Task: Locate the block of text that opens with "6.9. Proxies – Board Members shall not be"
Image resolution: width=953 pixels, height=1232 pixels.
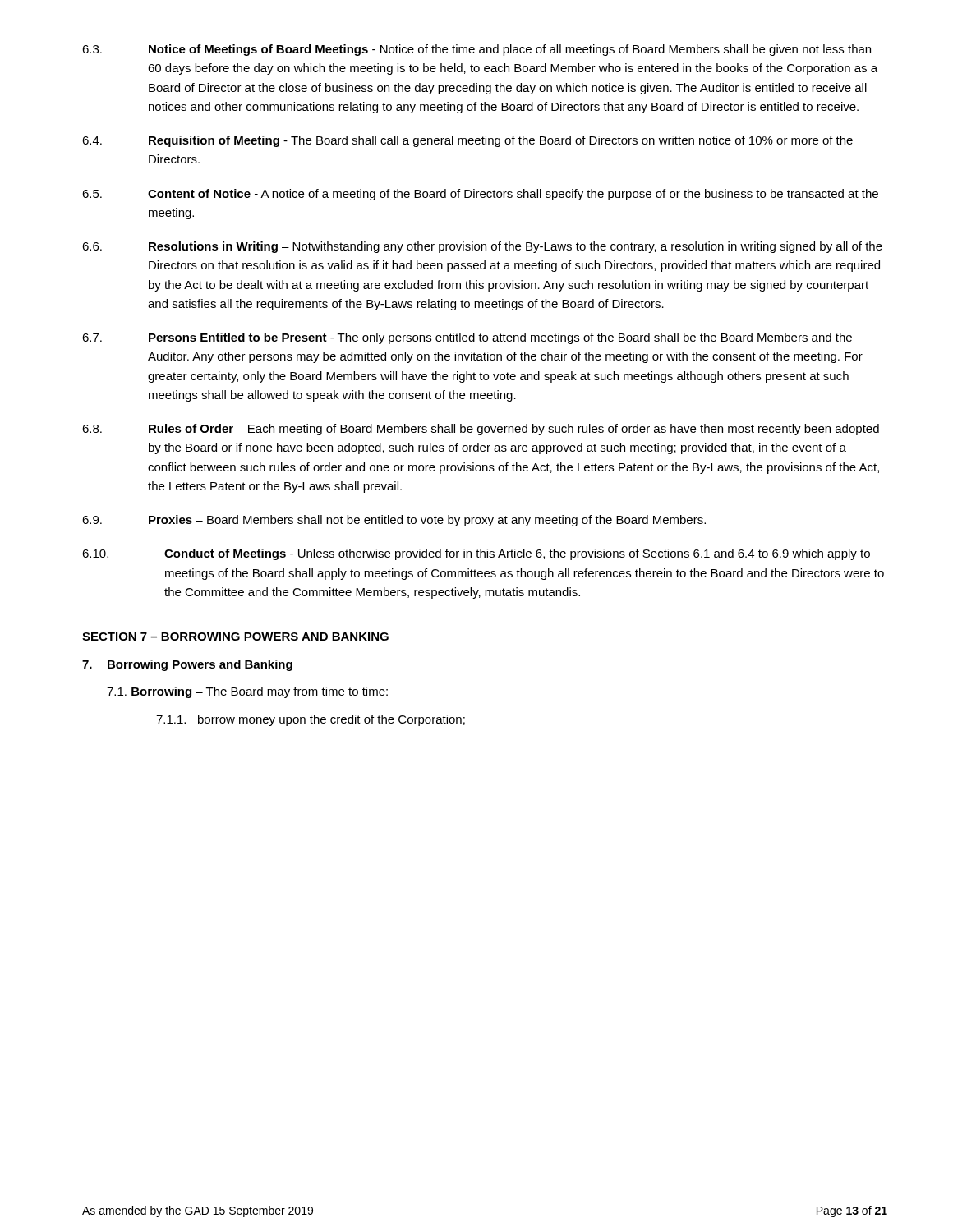Action: (x=485, y=520)
